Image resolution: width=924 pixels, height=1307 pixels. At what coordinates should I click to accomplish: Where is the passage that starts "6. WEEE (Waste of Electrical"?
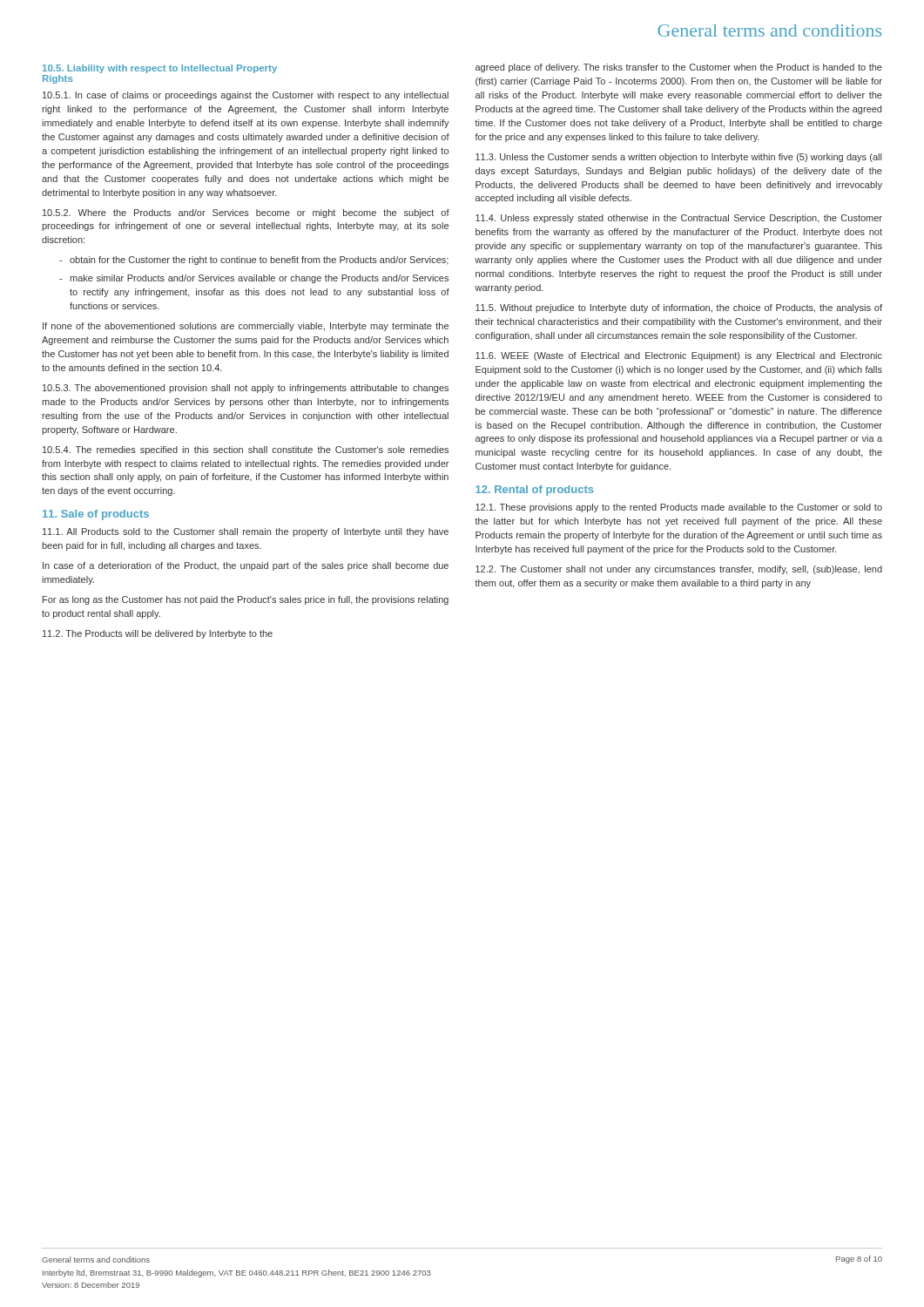(679, 412)
